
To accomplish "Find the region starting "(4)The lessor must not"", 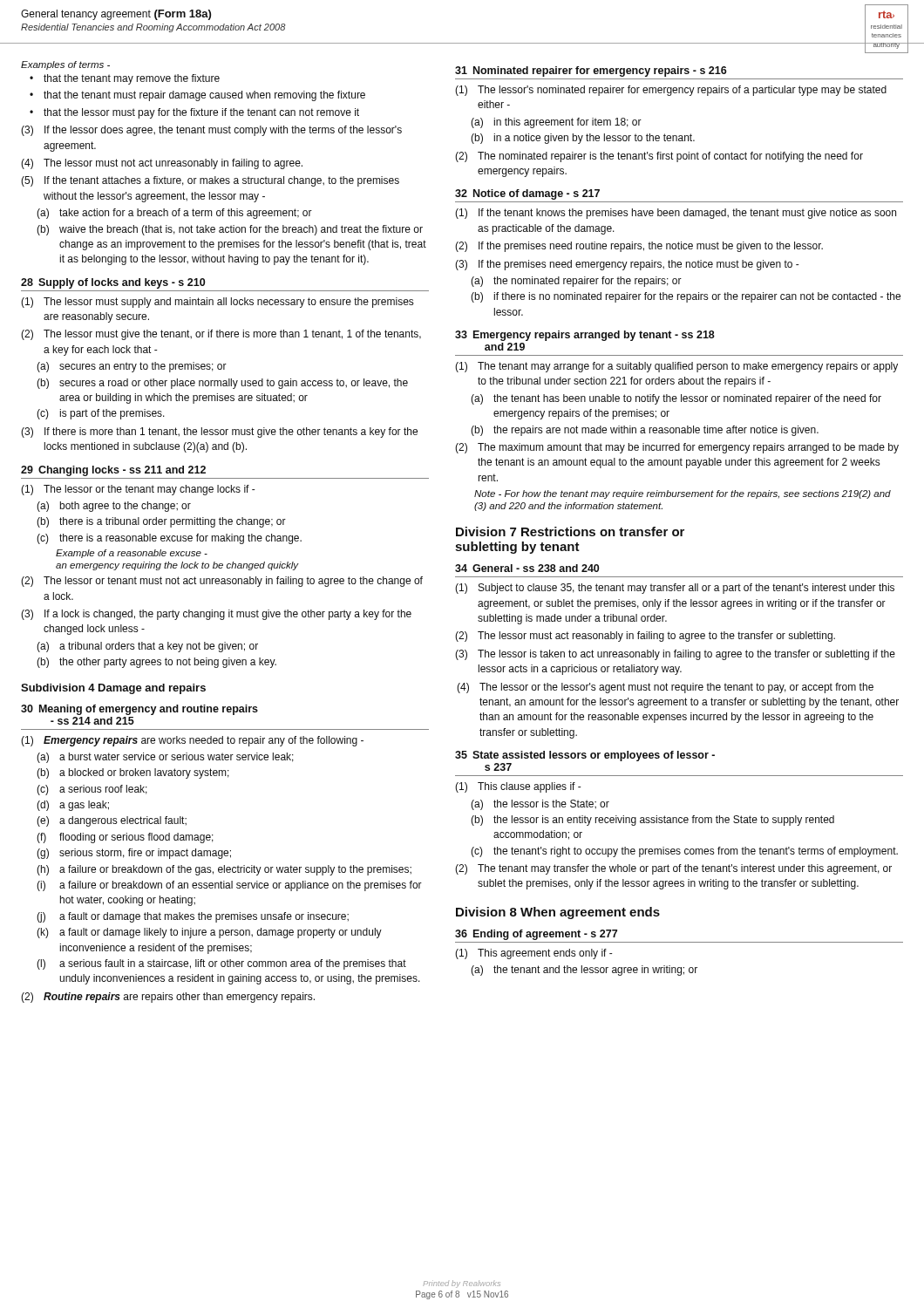I will pos(225,164).
